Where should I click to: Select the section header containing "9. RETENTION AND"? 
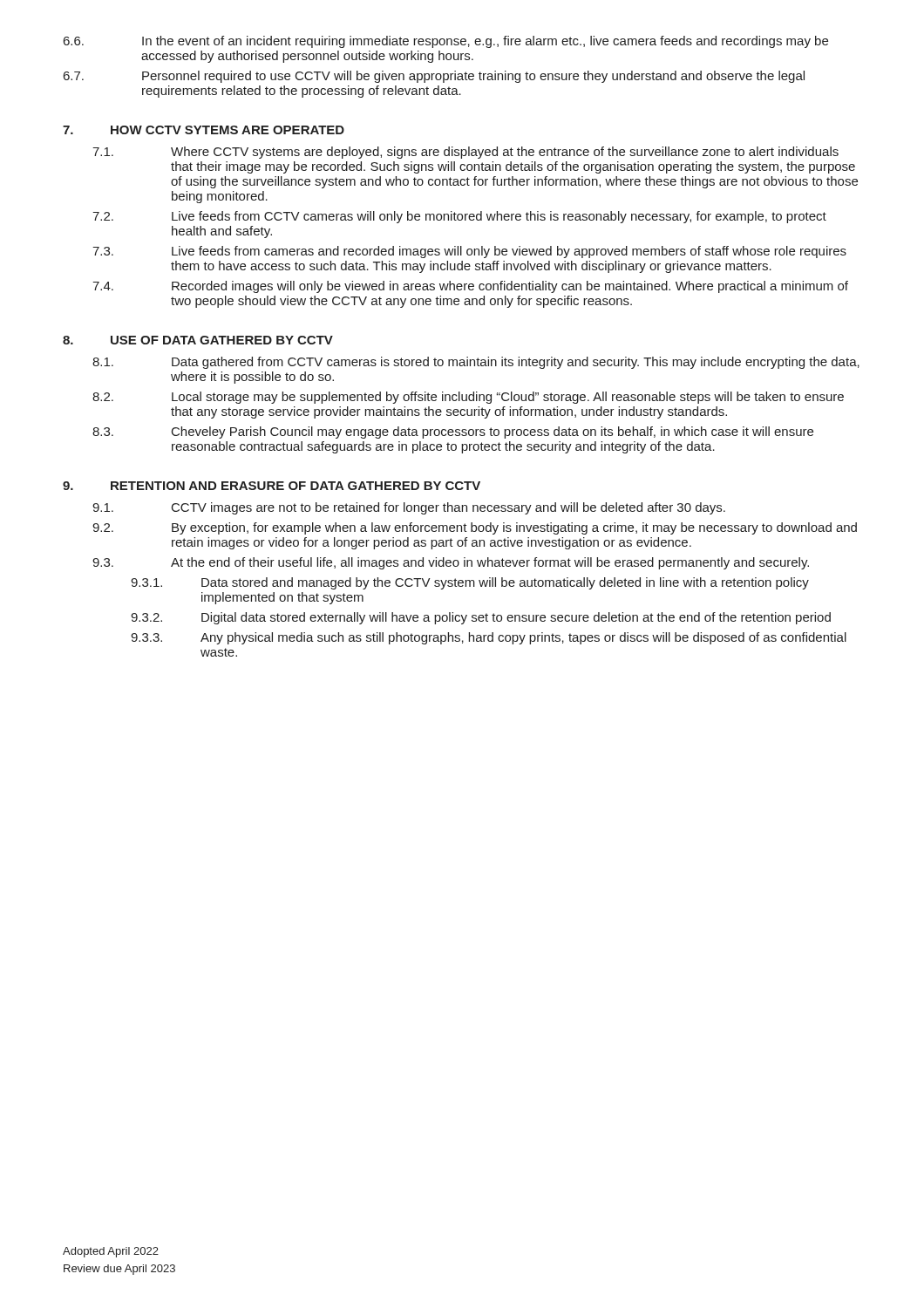click(x=272, y=485)
